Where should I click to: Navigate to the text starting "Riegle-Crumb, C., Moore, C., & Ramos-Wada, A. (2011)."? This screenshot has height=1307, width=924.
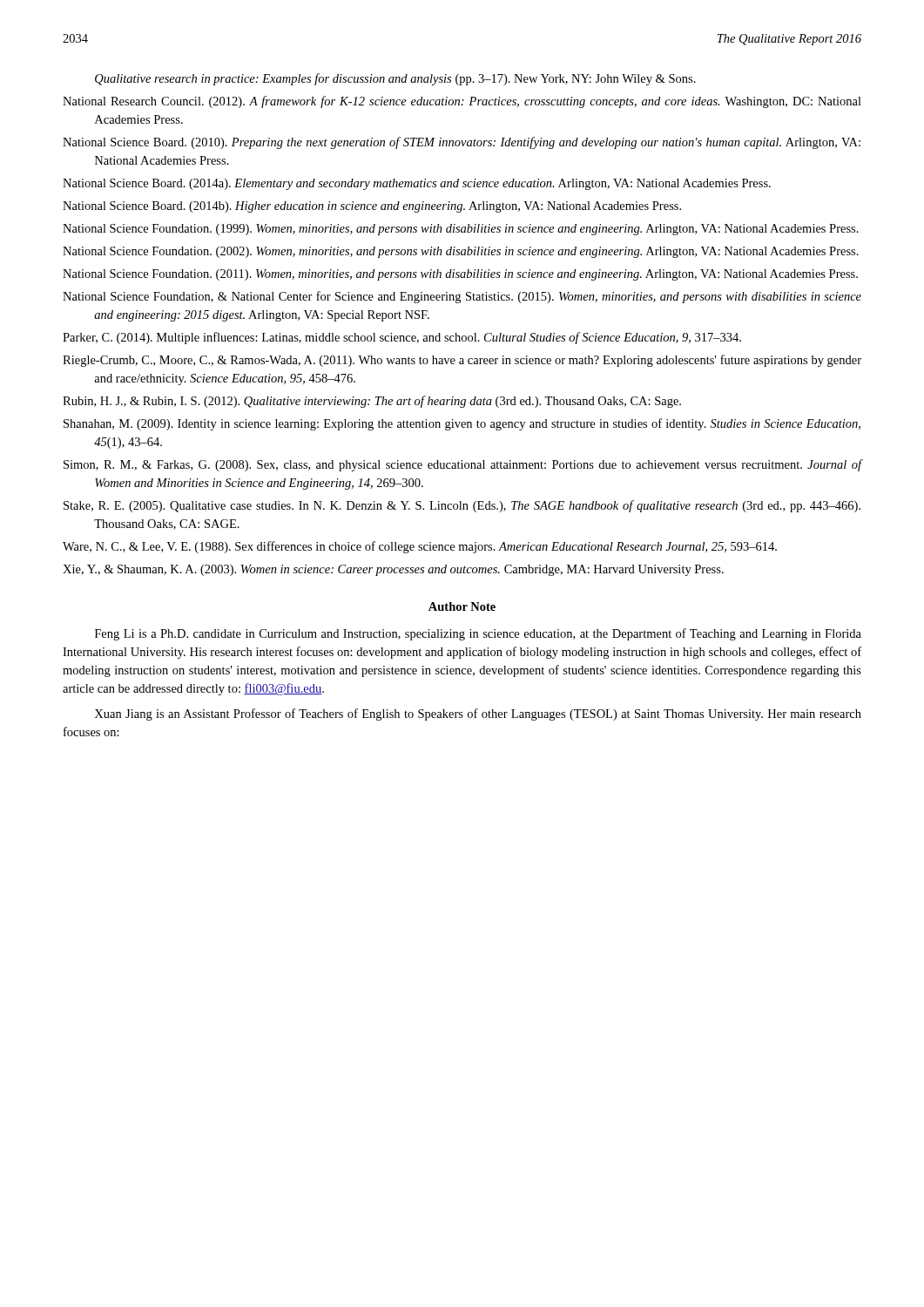[x=462, y=369]
